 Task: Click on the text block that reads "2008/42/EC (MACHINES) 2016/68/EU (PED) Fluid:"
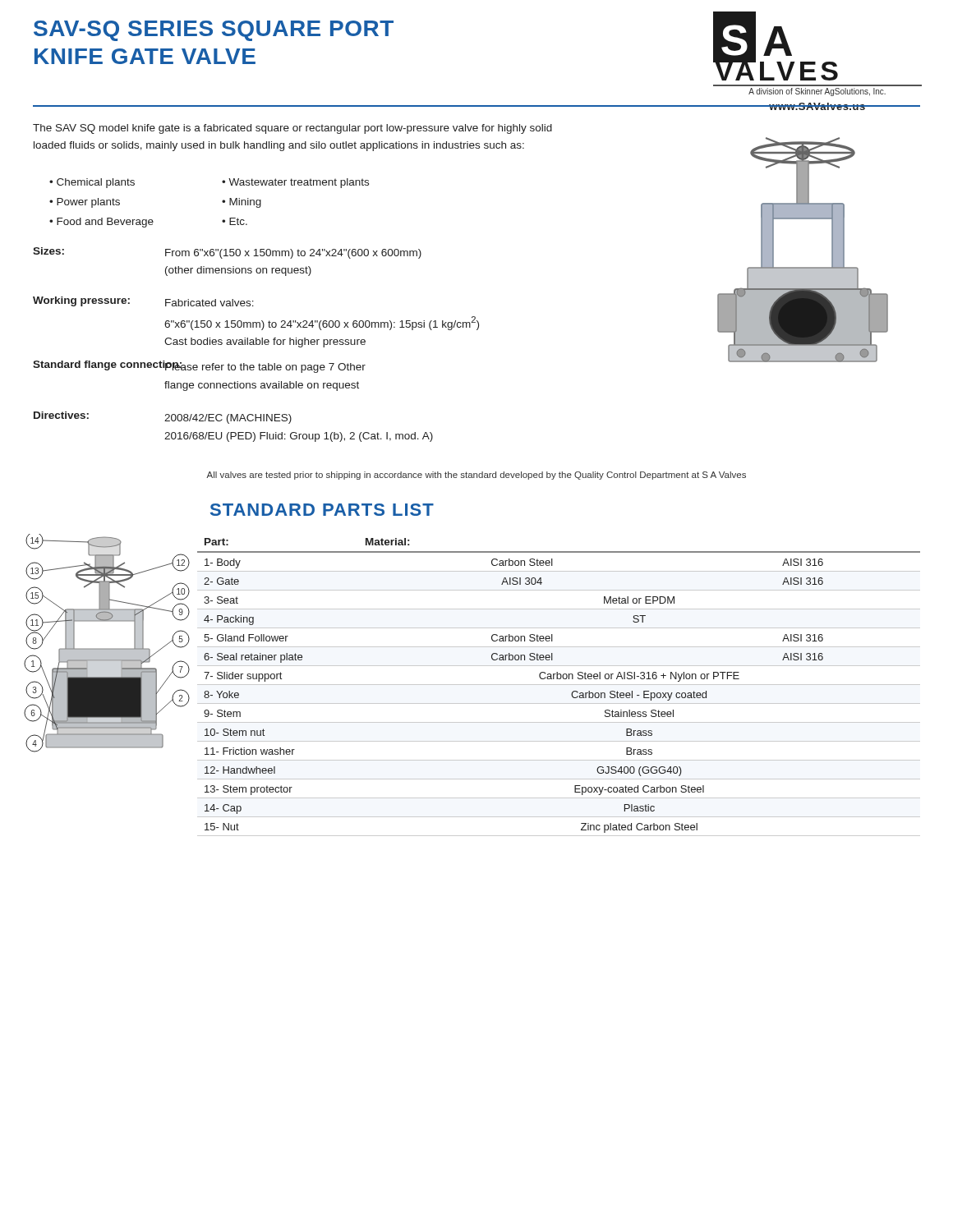point(299,427)
